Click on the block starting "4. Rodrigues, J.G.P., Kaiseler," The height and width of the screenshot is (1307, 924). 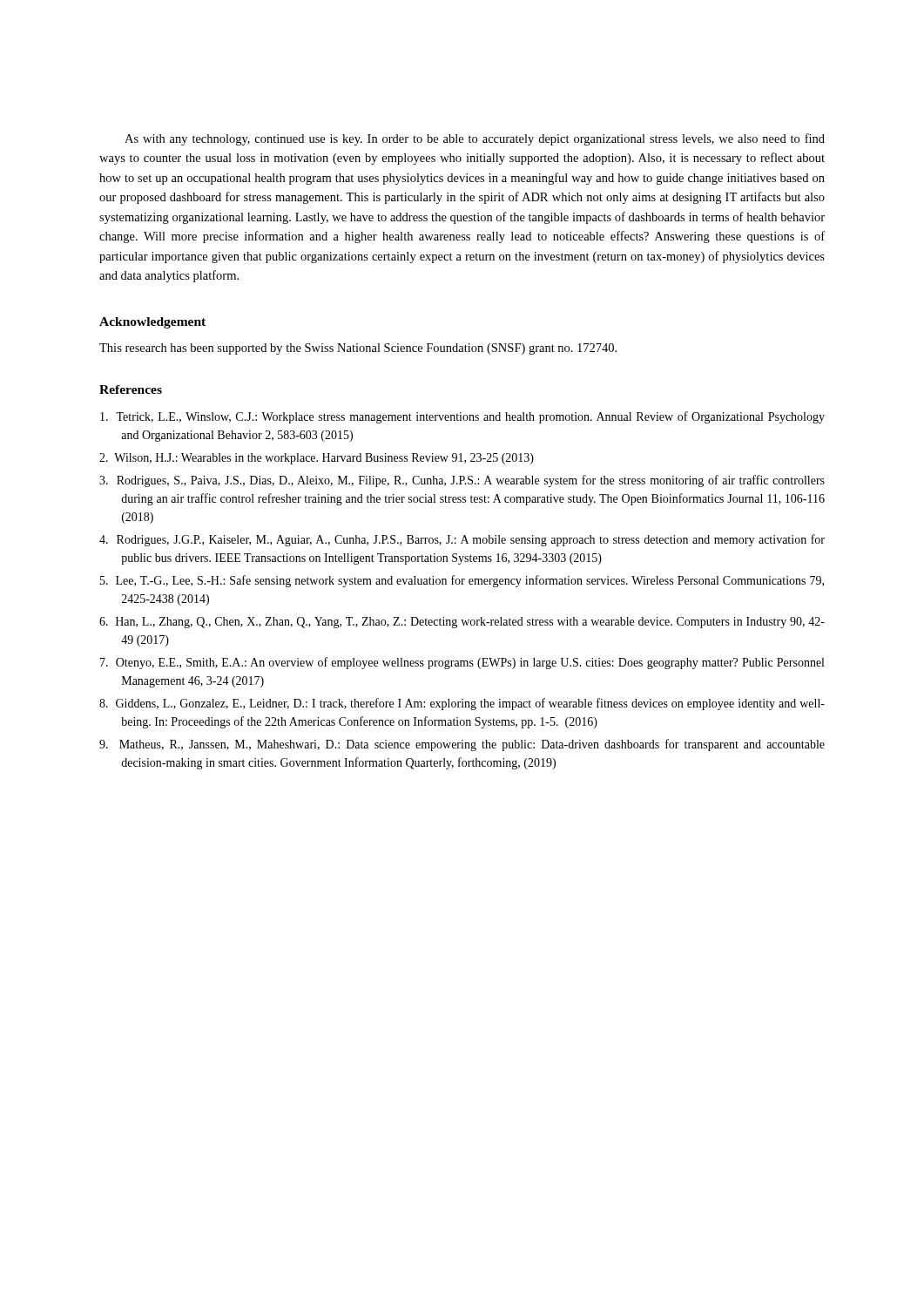462,549
